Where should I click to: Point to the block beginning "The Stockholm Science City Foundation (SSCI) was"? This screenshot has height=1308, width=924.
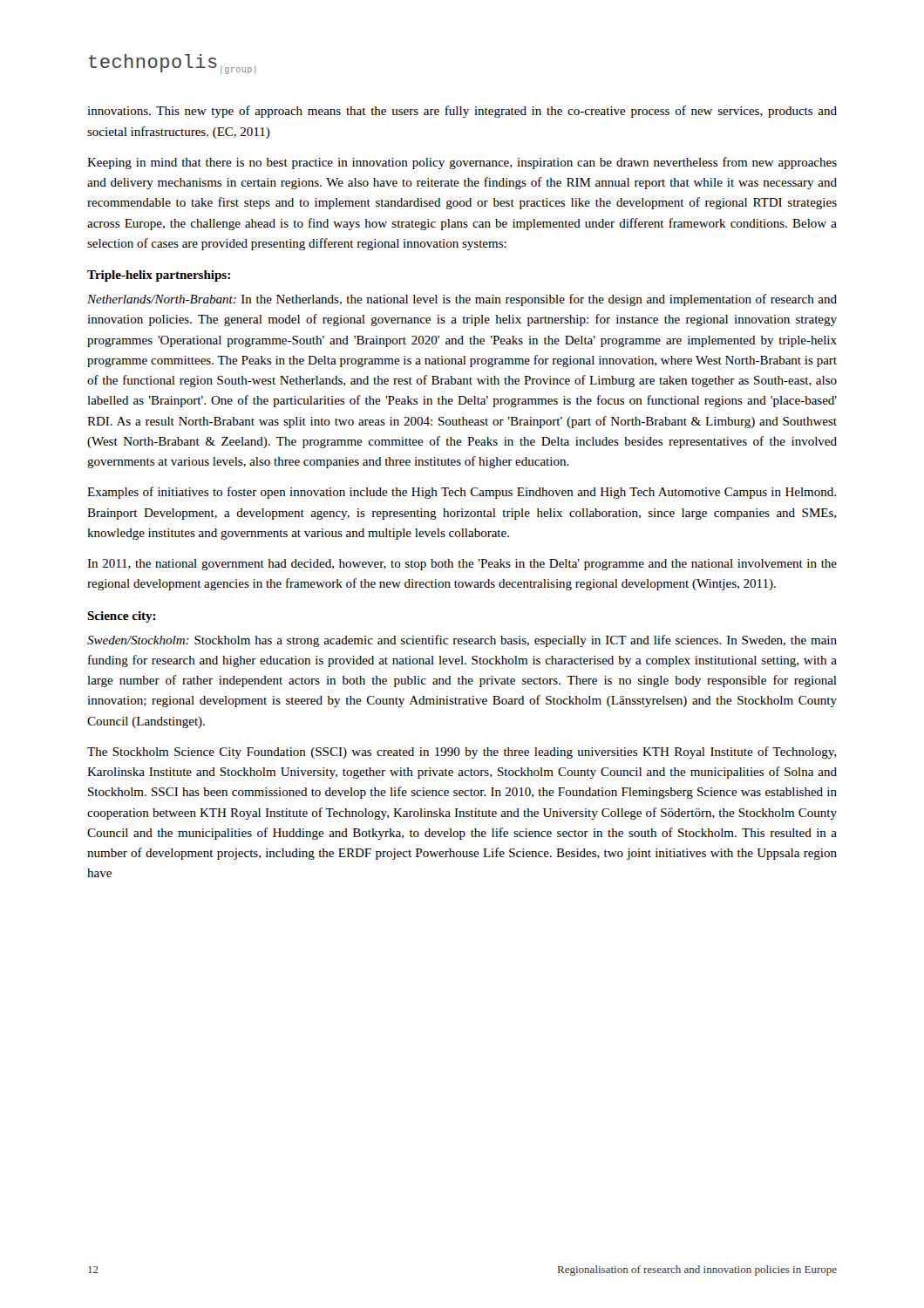[462, 813]
